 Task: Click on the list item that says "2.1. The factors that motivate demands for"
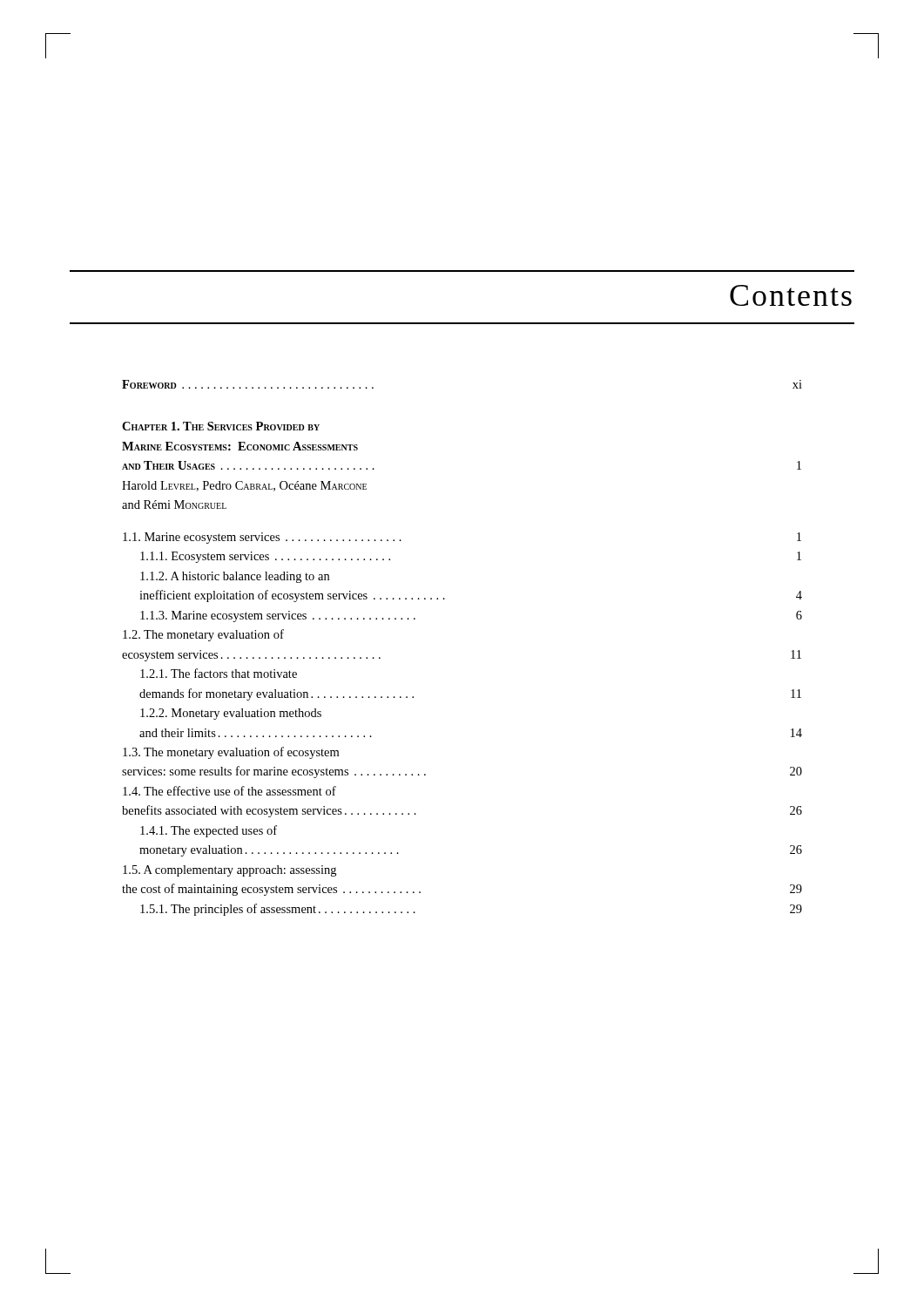[x=219, y=673]
